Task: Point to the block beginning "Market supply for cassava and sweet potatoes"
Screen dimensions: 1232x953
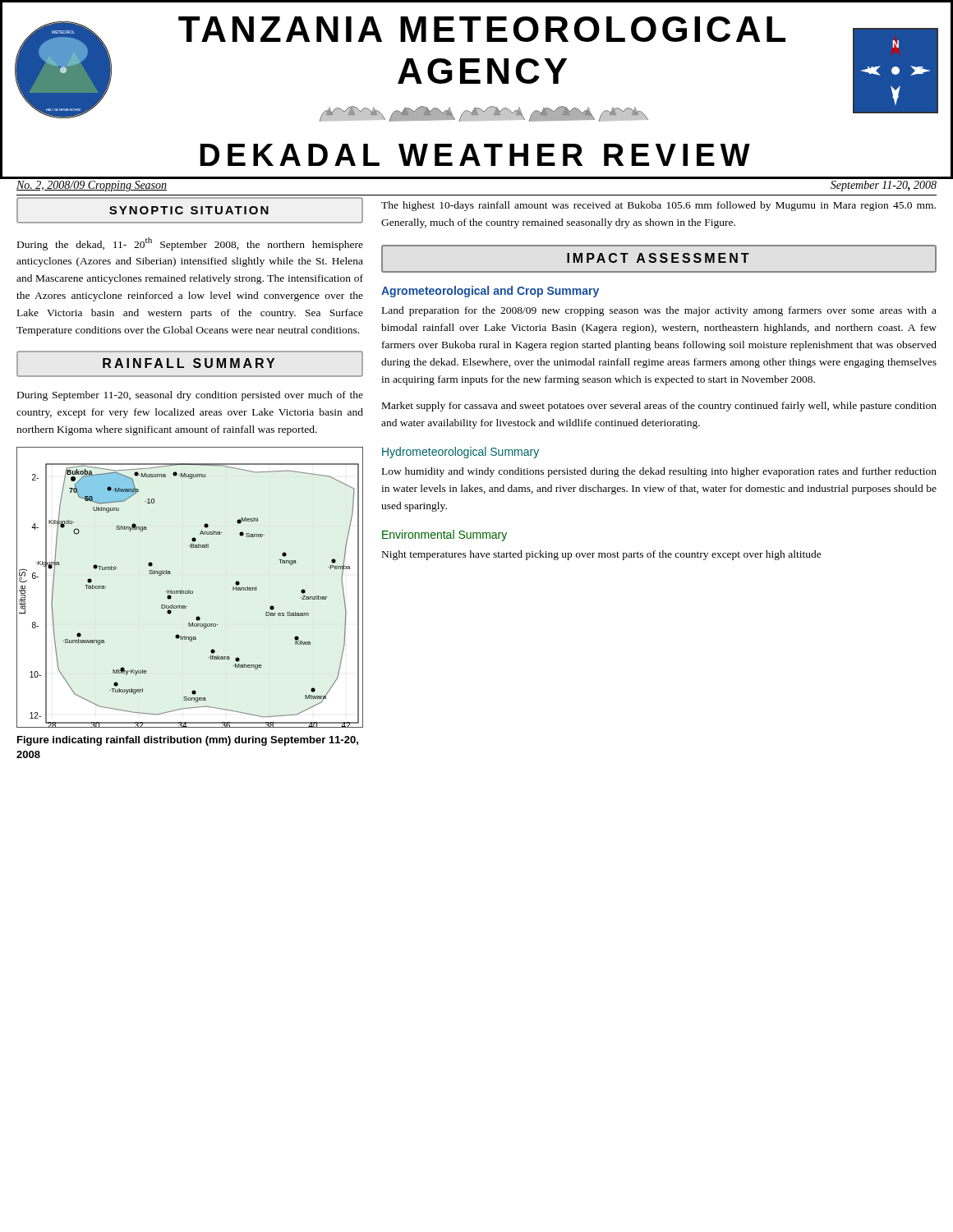Action: [x=659, y=414]
